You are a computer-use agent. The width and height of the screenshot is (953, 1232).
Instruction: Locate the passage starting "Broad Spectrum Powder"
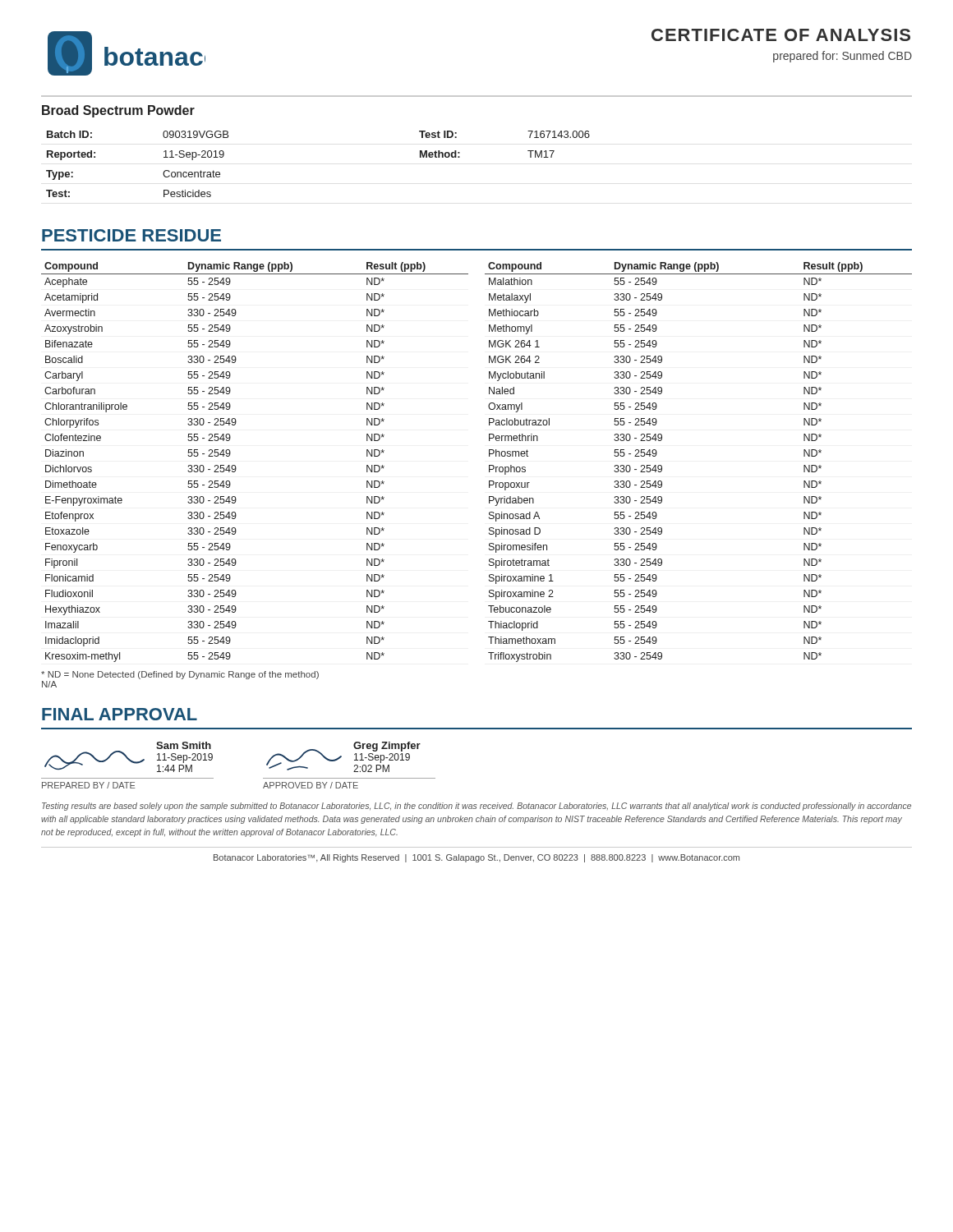pyautogui.click(x=118, y=110)
